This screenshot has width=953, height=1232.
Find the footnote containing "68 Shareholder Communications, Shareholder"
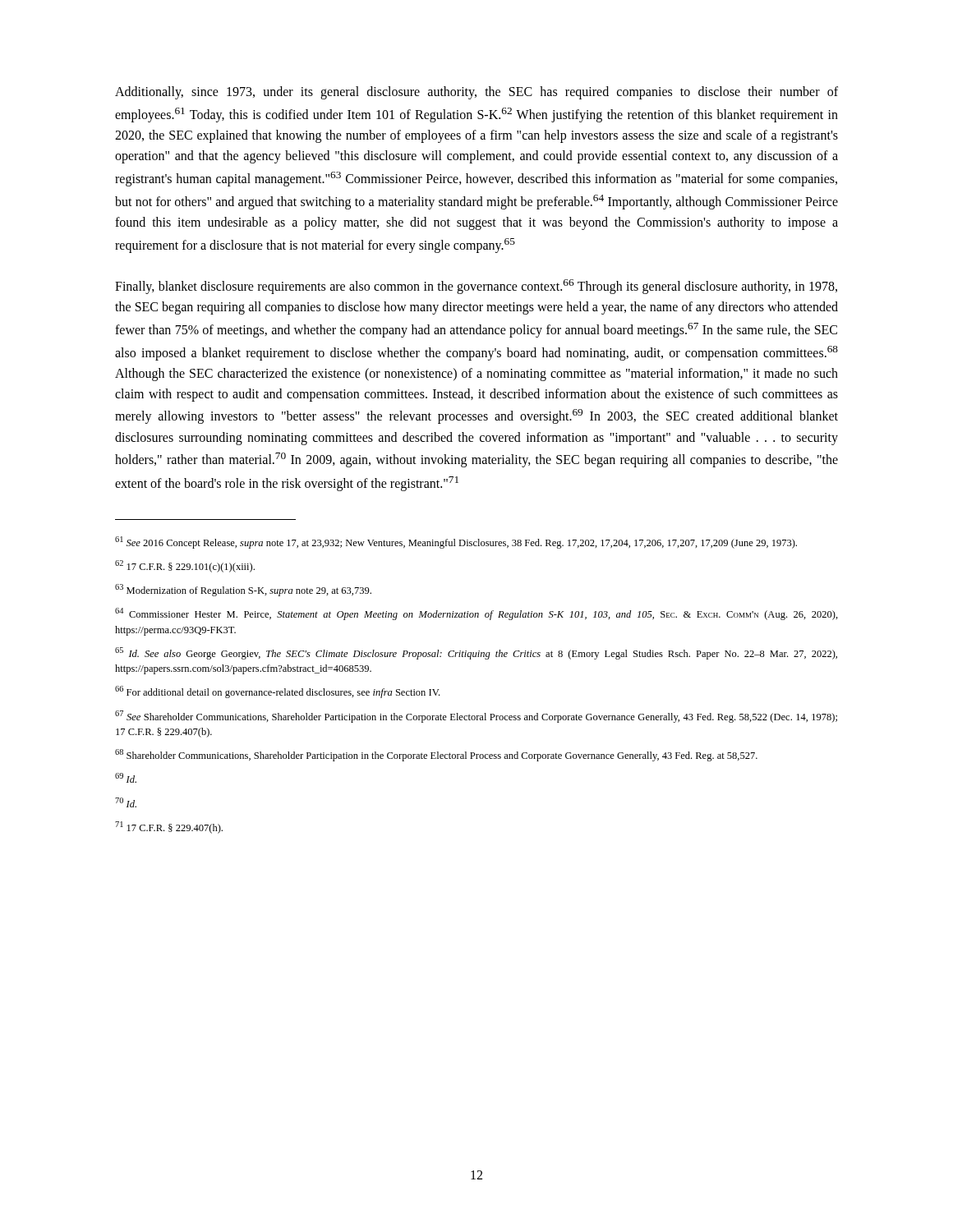coord(436,754)
